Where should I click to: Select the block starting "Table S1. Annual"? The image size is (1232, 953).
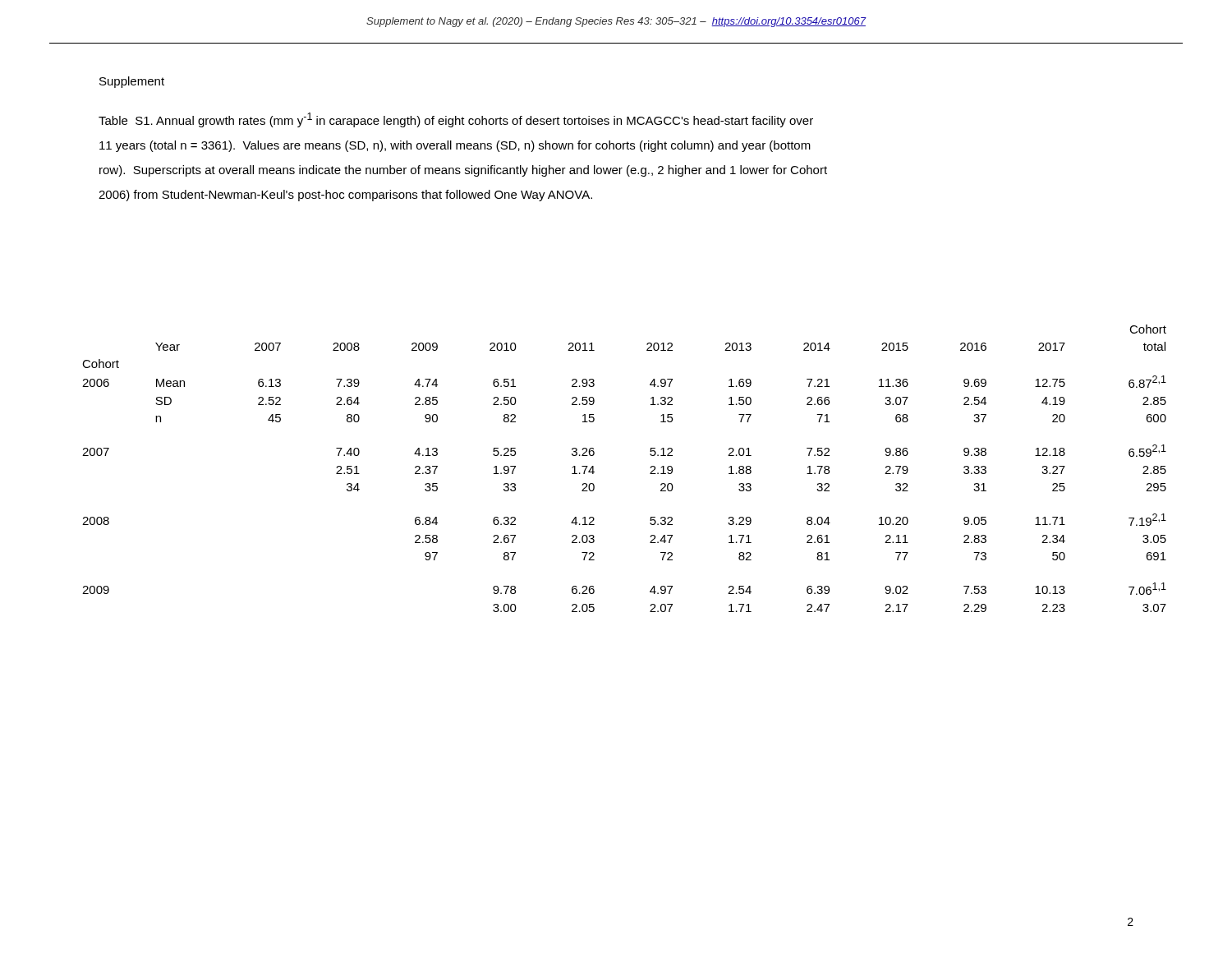coord(463,156)
